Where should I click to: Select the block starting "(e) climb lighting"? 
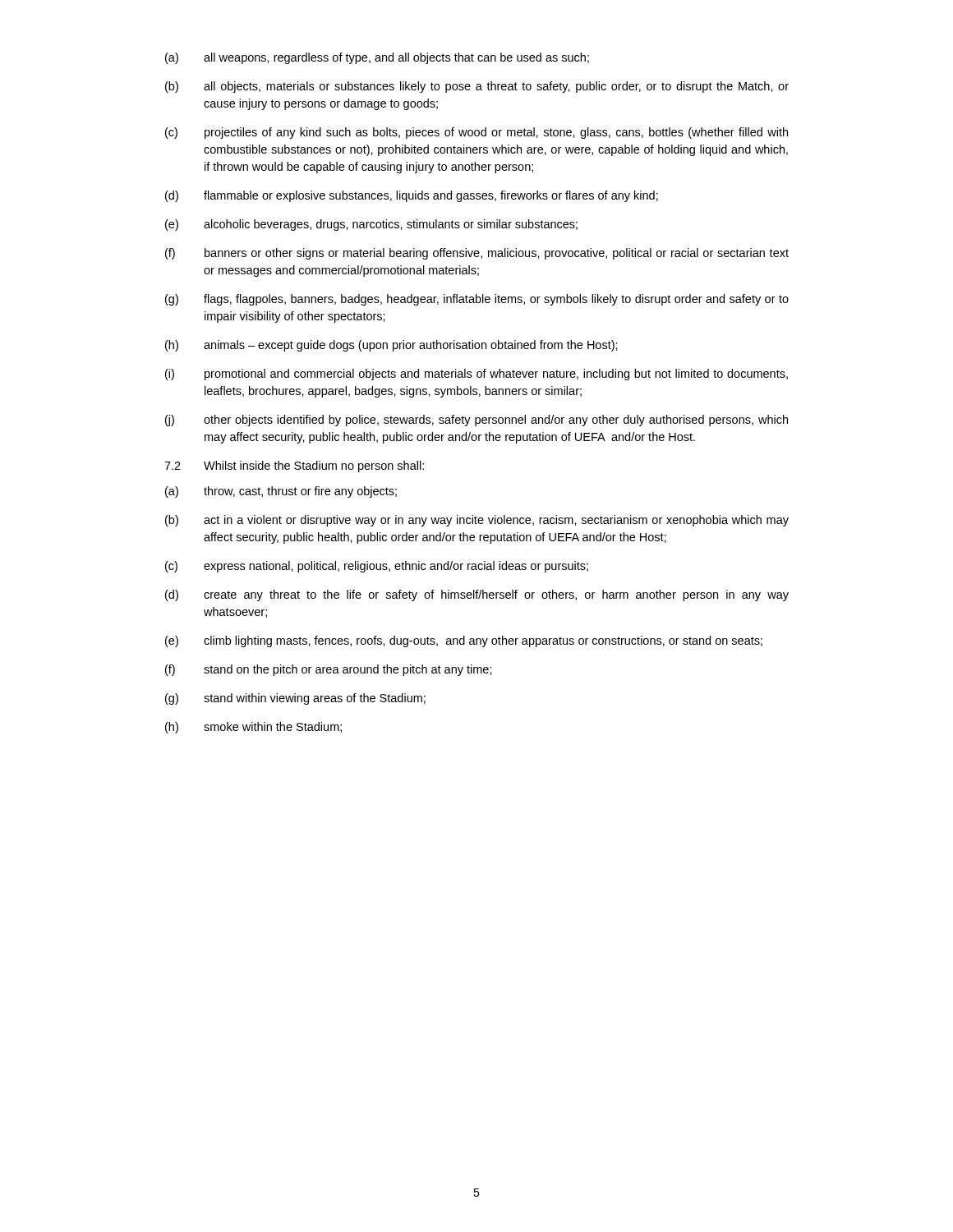point(476,641)
